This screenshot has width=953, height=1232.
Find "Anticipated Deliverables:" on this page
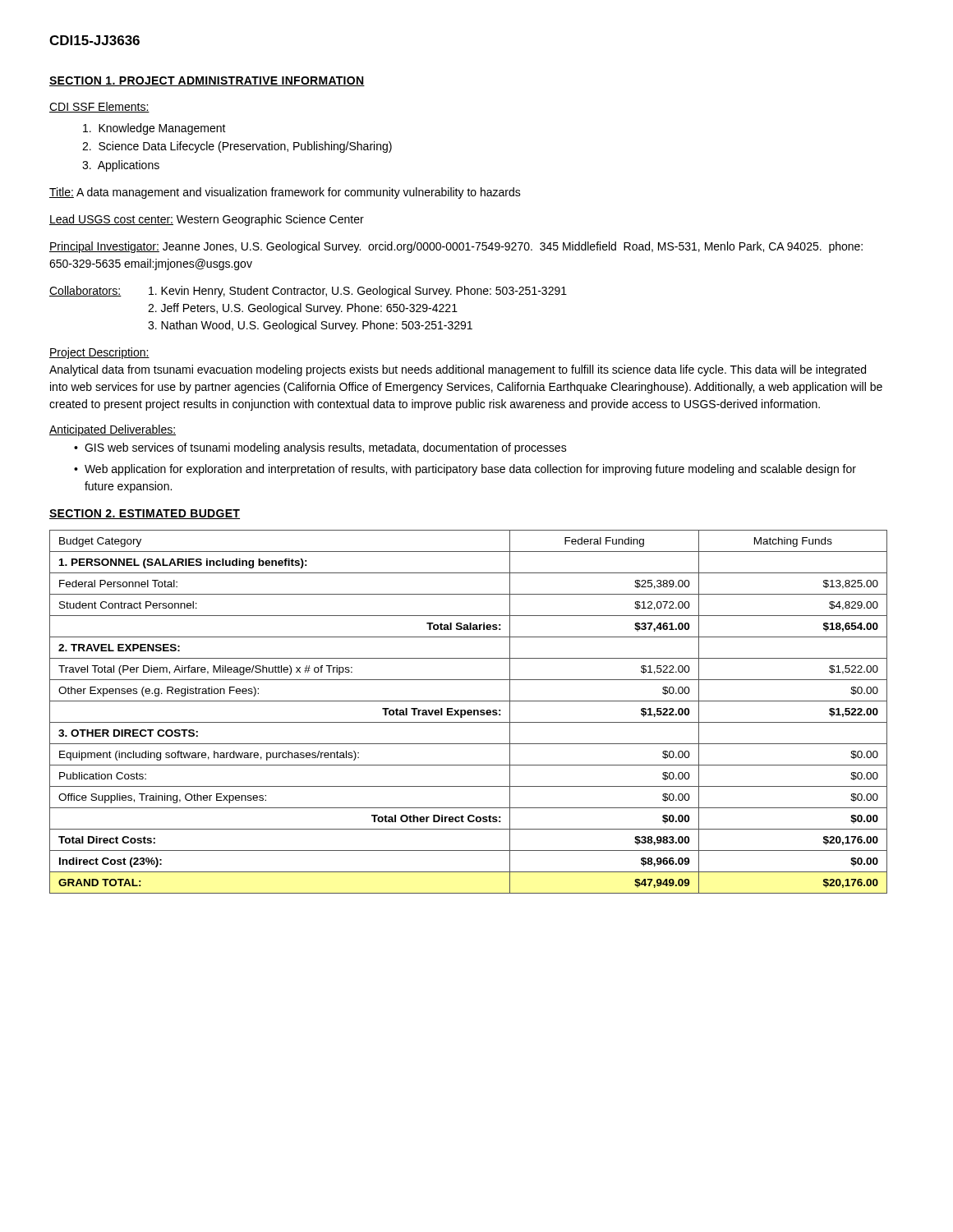(x=113, y=430)
